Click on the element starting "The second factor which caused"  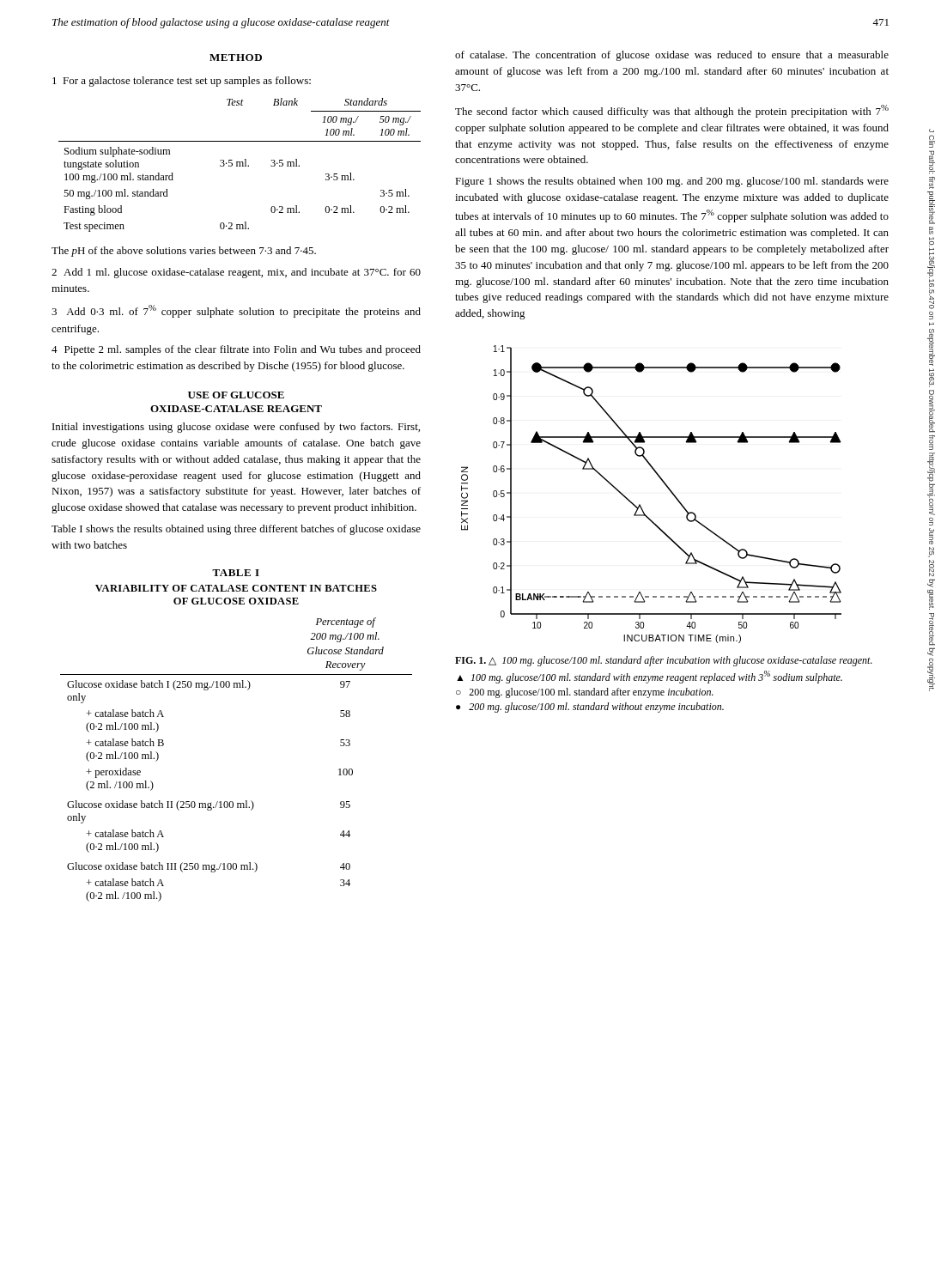point(672,134)
